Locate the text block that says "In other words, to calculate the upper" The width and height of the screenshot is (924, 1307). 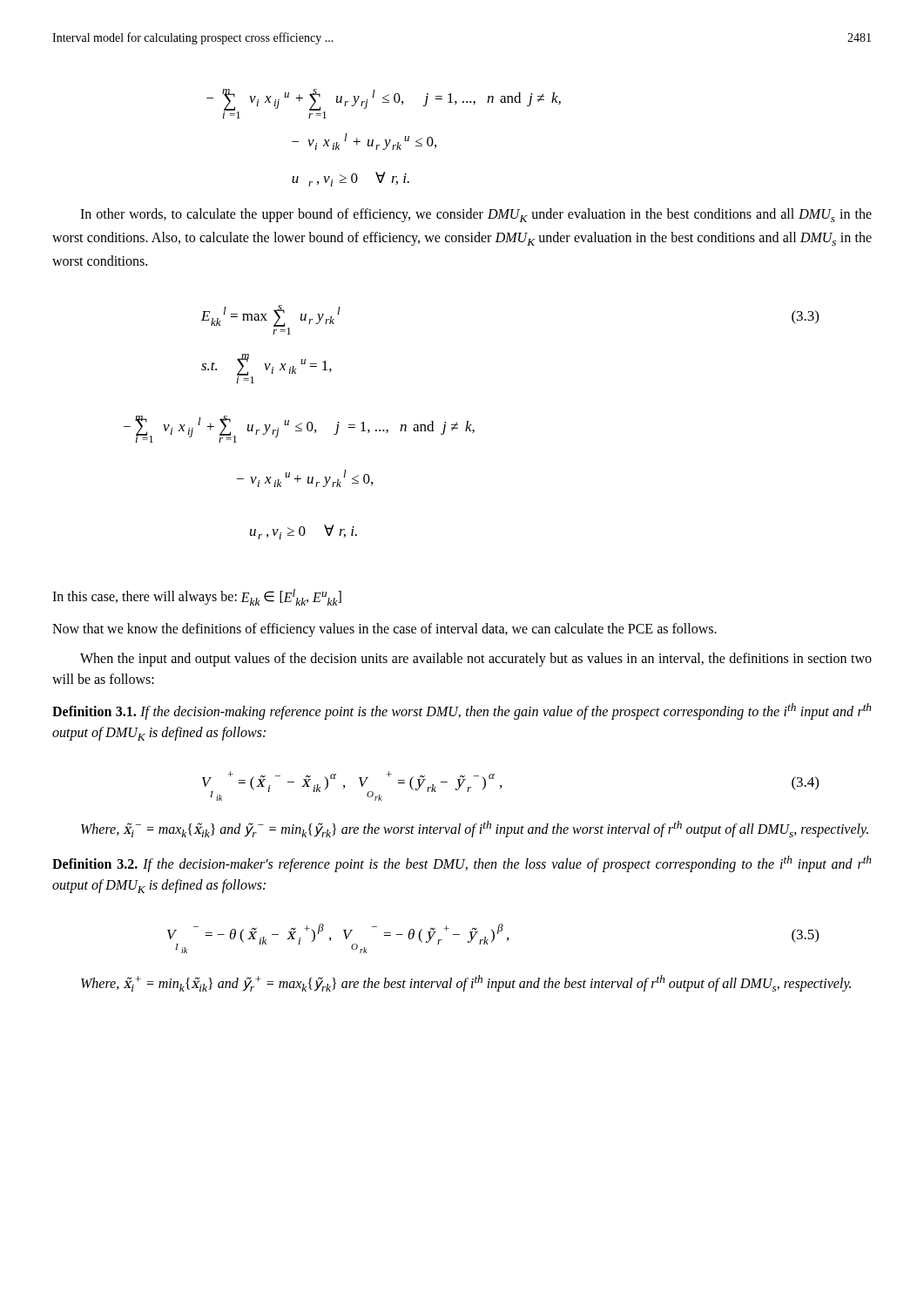[462, 238]
